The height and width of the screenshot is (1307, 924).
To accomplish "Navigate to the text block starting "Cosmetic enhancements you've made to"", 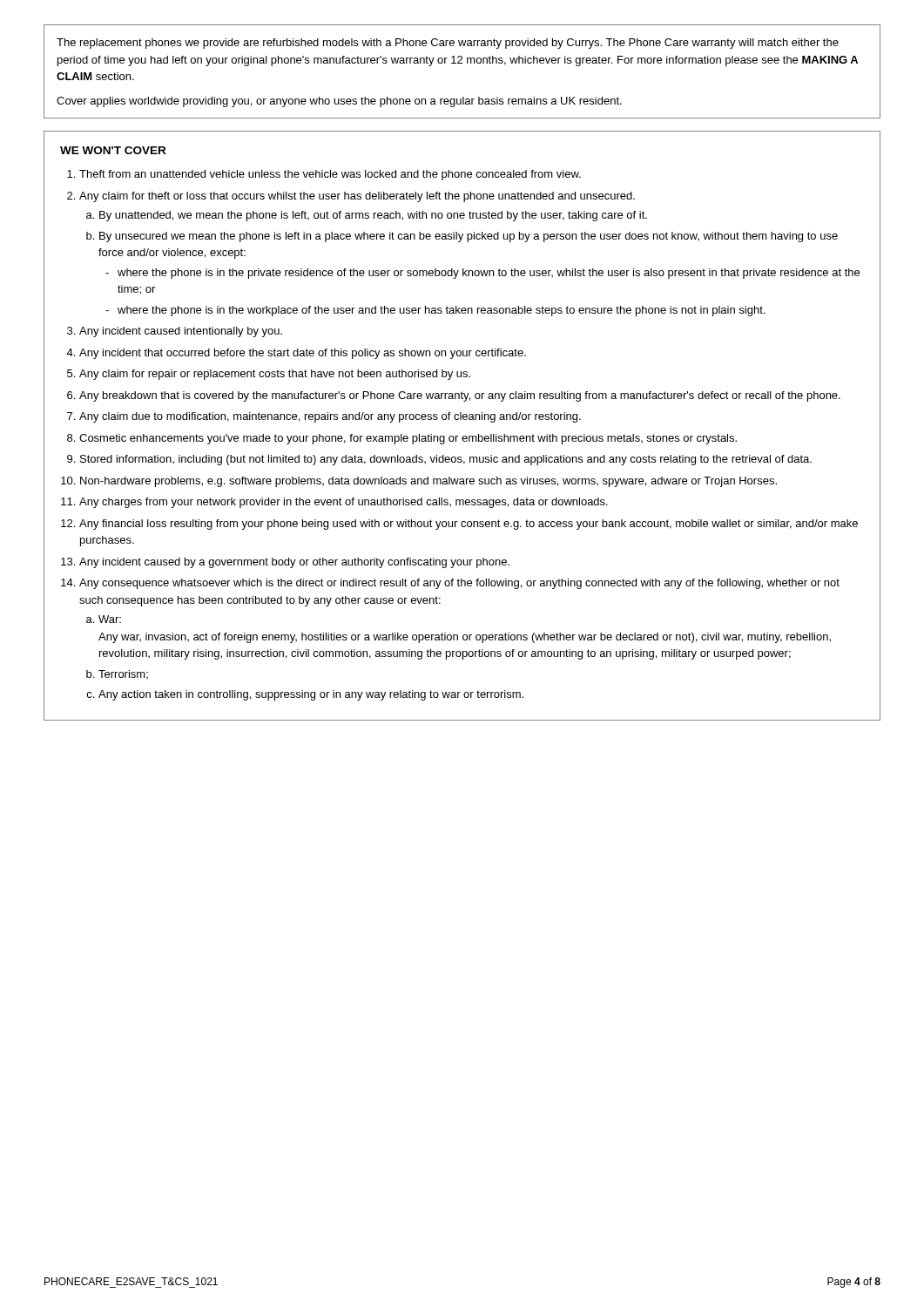I will [409, 437].
